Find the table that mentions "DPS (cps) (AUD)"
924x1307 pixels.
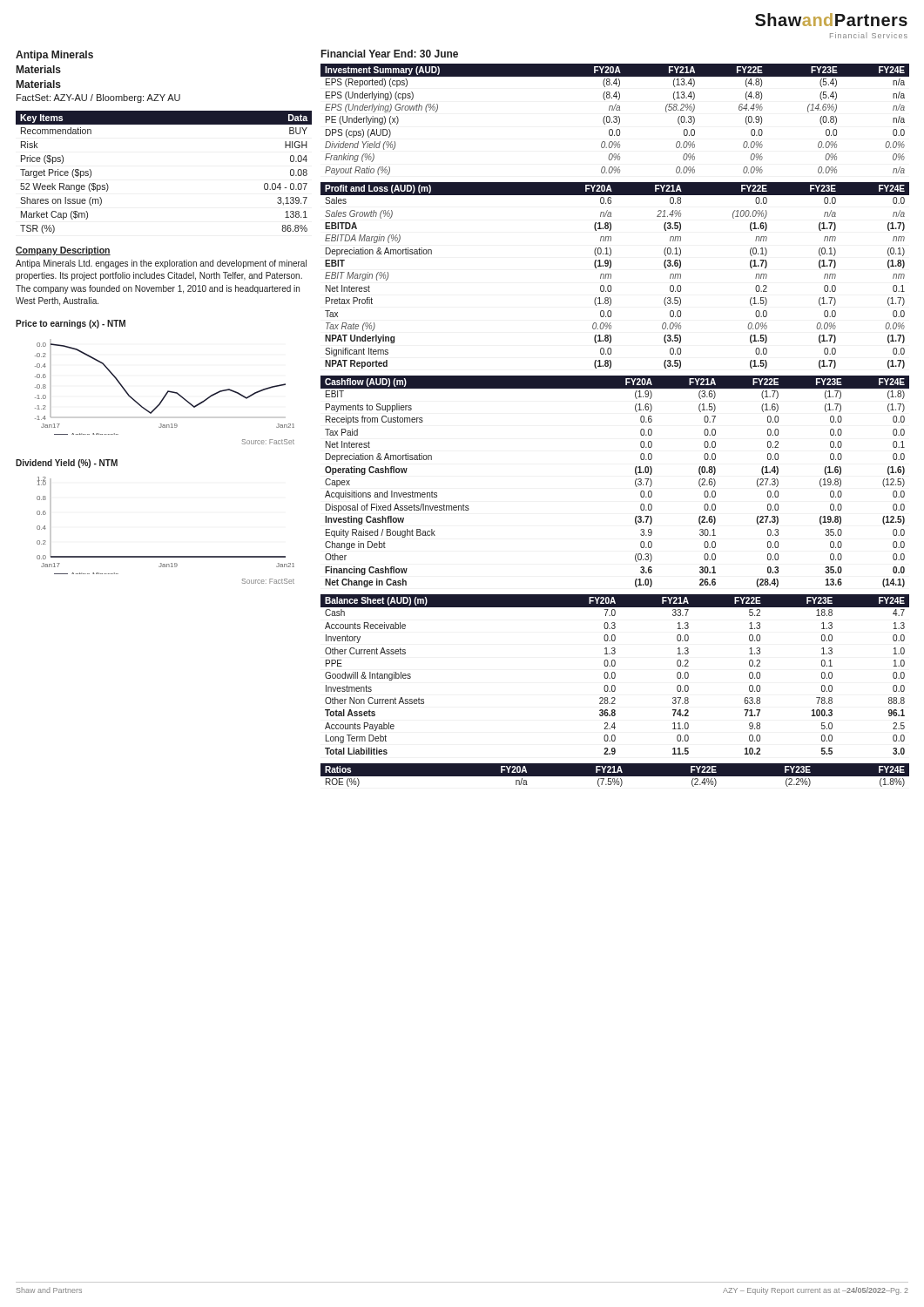tap(615, 120)
